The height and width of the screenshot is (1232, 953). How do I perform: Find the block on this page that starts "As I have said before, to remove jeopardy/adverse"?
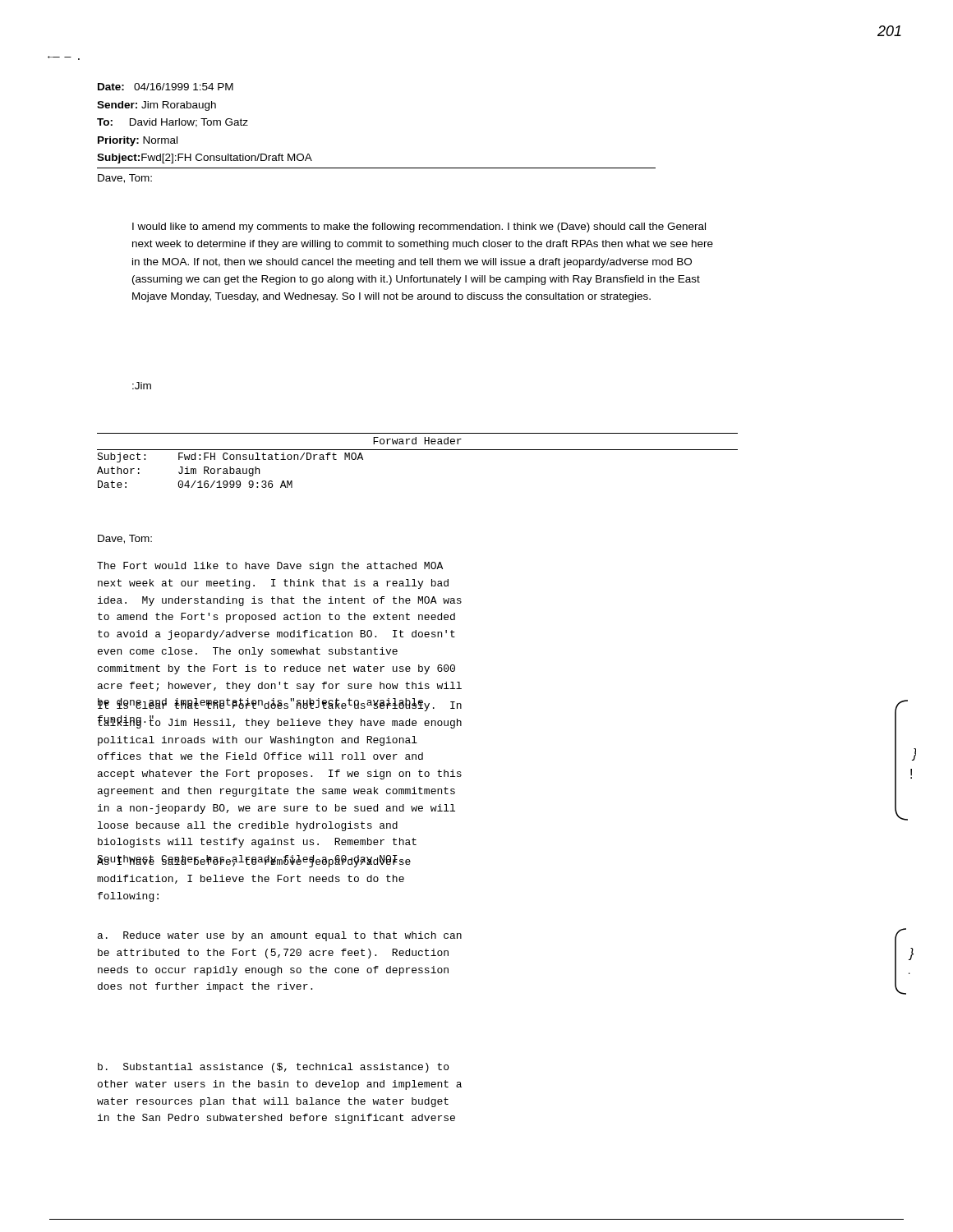point(254,879)
